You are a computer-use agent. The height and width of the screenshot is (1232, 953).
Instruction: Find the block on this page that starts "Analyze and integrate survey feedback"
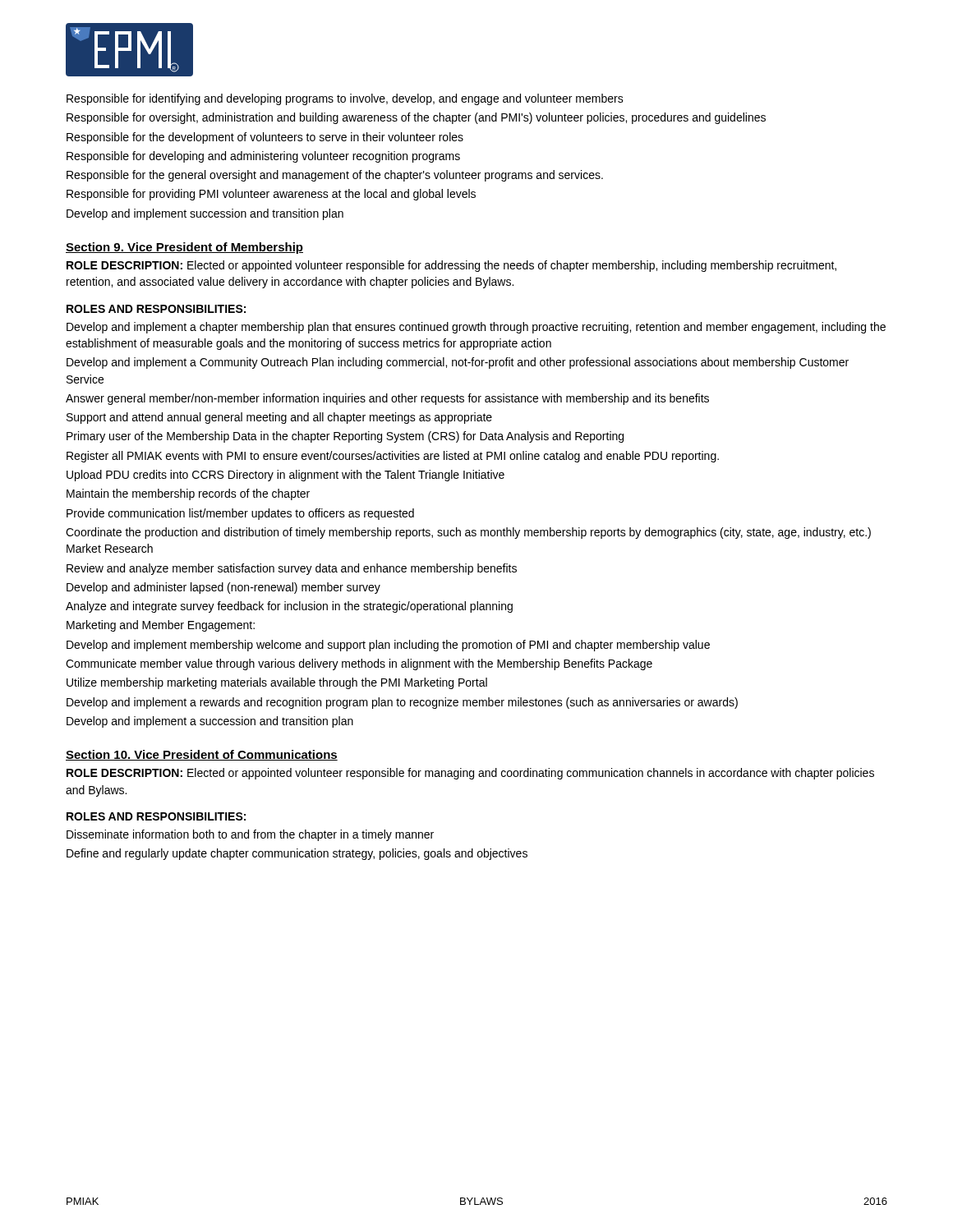[290, 606]
